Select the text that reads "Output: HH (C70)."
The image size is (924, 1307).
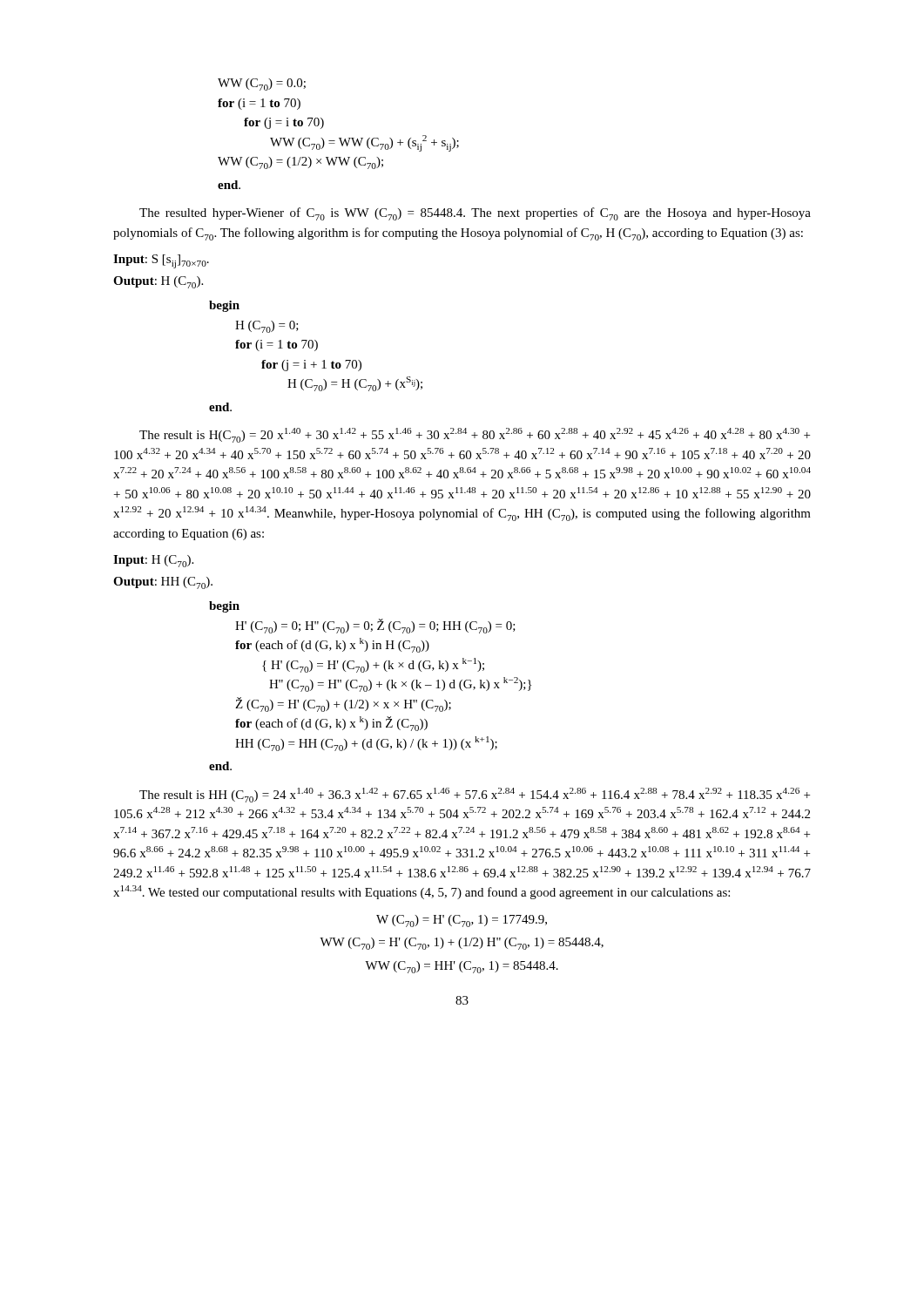(x=163, y=583)
